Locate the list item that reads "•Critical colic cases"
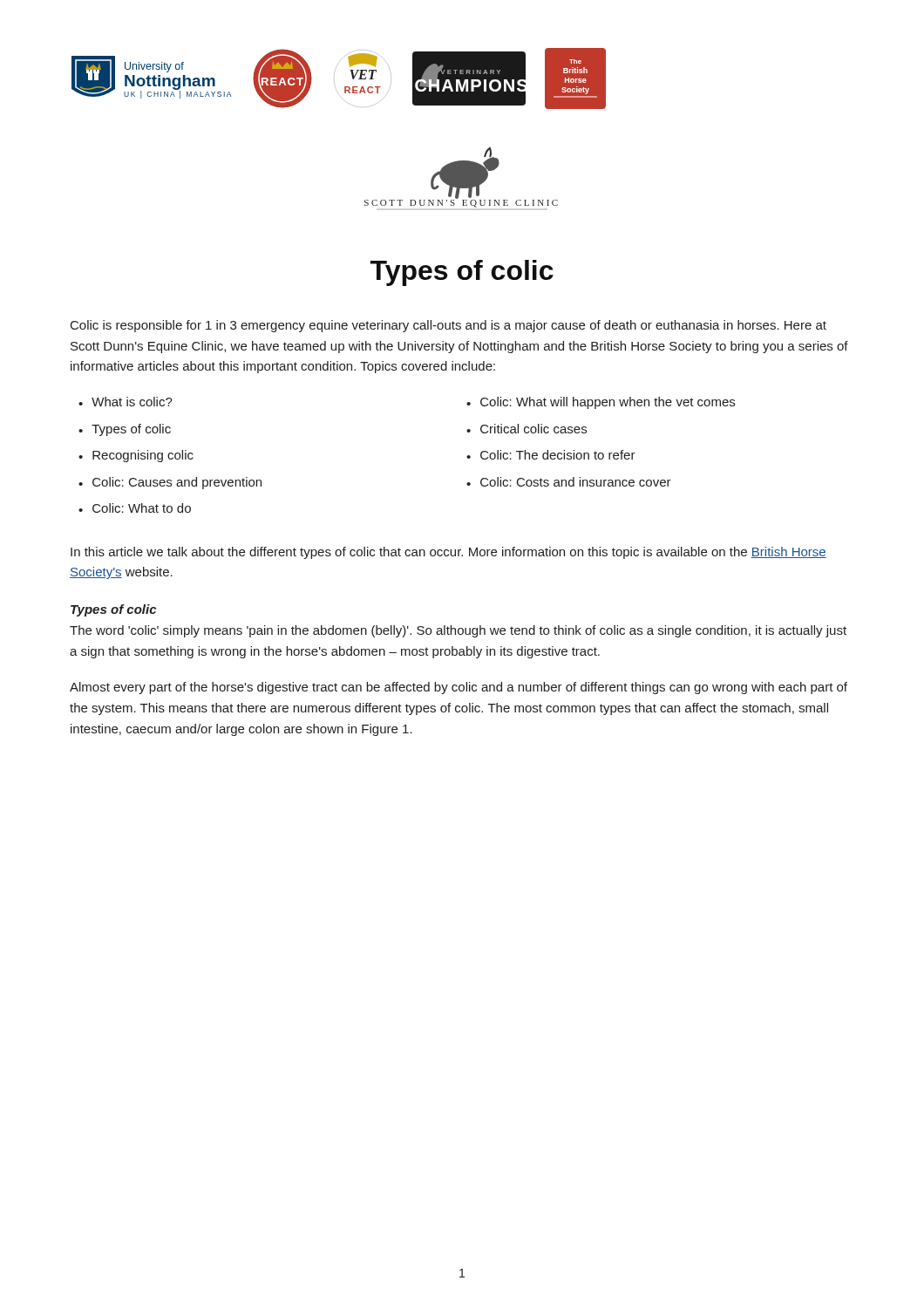924x1308 pixels. pyautogui.click(x=527, y=430)
